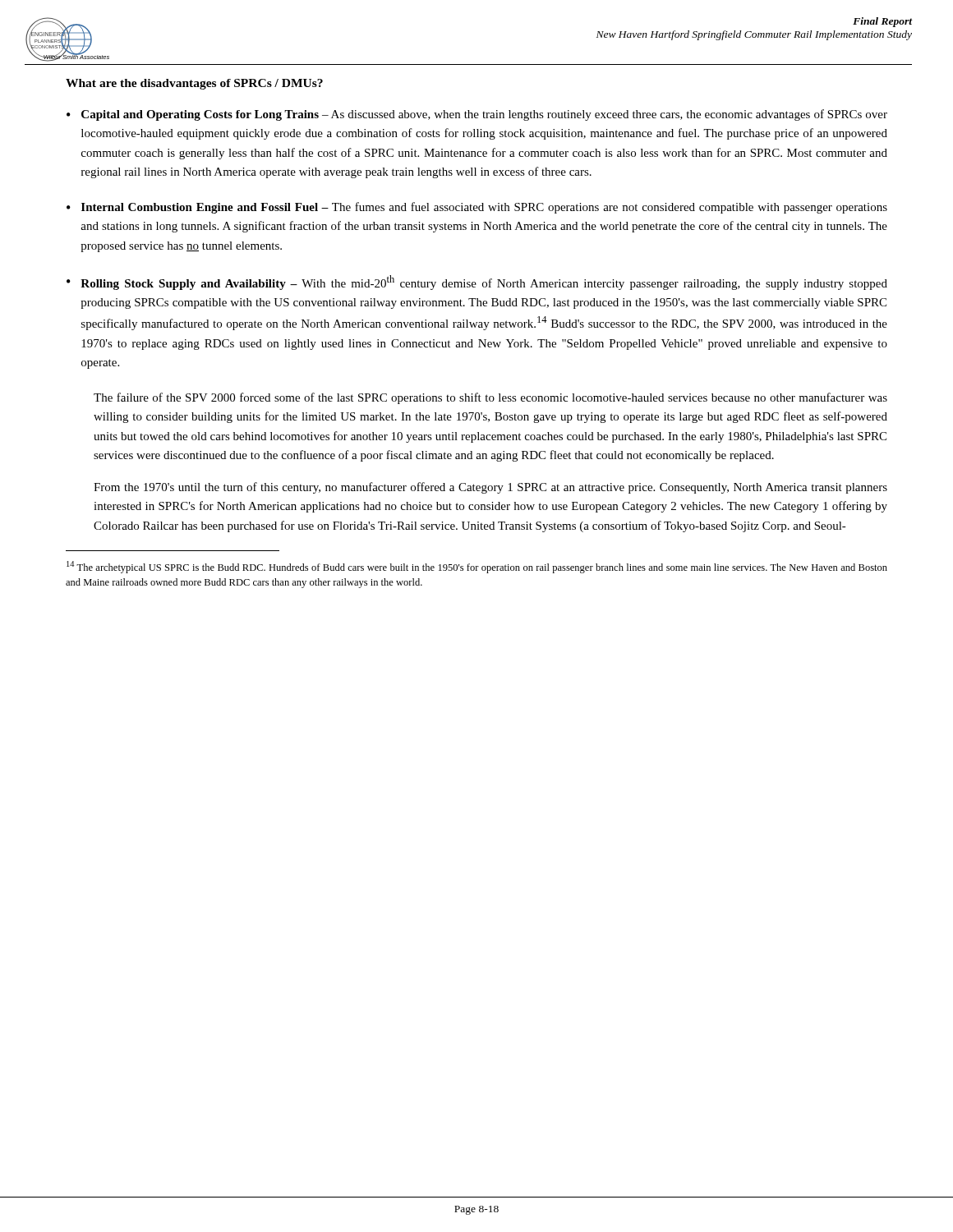Click where it says "What are the disadvantages of SPRCs / DMUs?"
Screen dimensions: 1232x953
(x=195, y=83)
